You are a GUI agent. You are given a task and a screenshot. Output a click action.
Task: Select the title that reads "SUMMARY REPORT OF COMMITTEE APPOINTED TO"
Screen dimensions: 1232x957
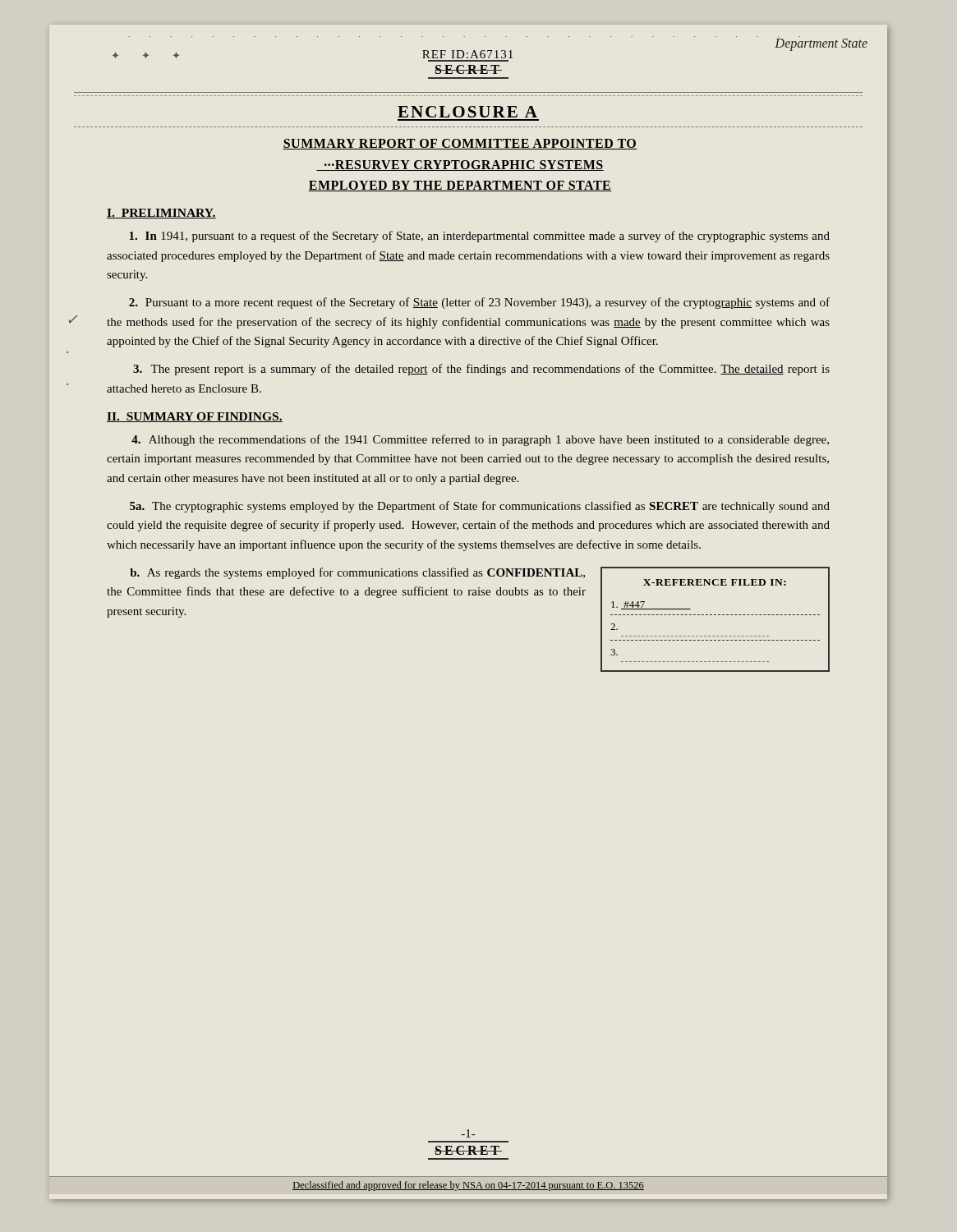point(460,165)
